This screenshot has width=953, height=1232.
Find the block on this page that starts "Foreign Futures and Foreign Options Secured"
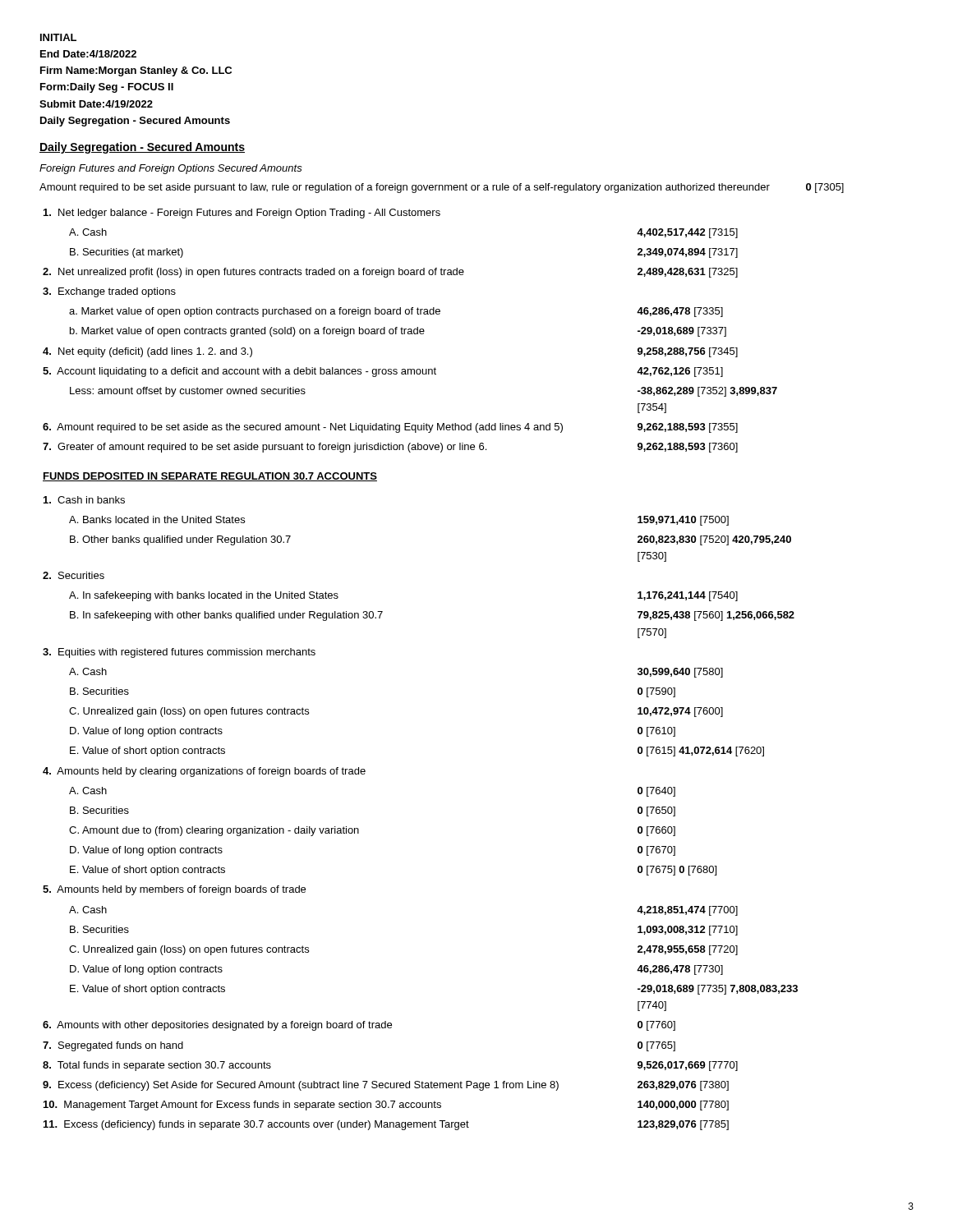pos(171,168)
